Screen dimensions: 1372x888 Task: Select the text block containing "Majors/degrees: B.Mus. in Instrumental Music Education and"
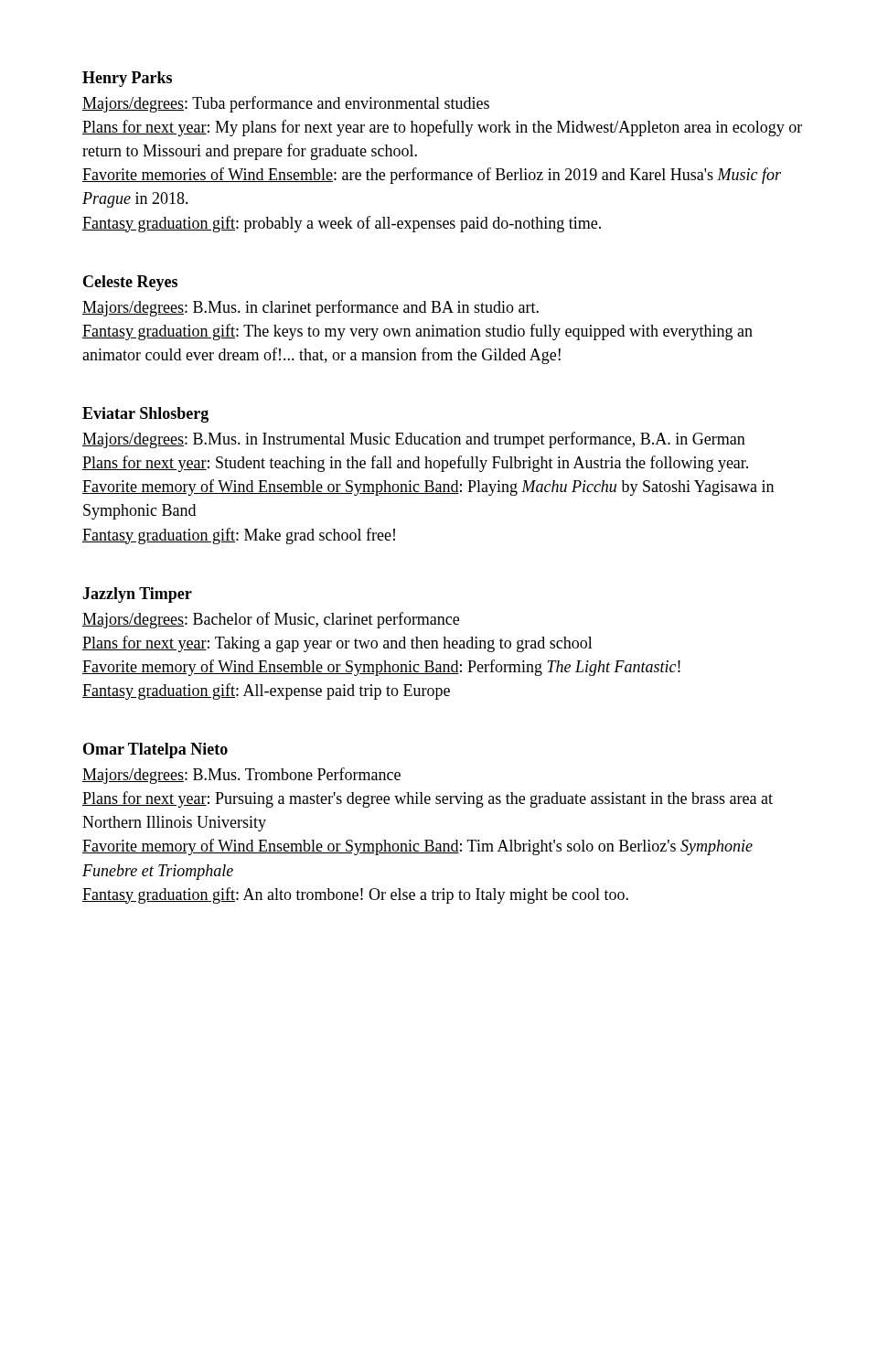click(414, 439)
